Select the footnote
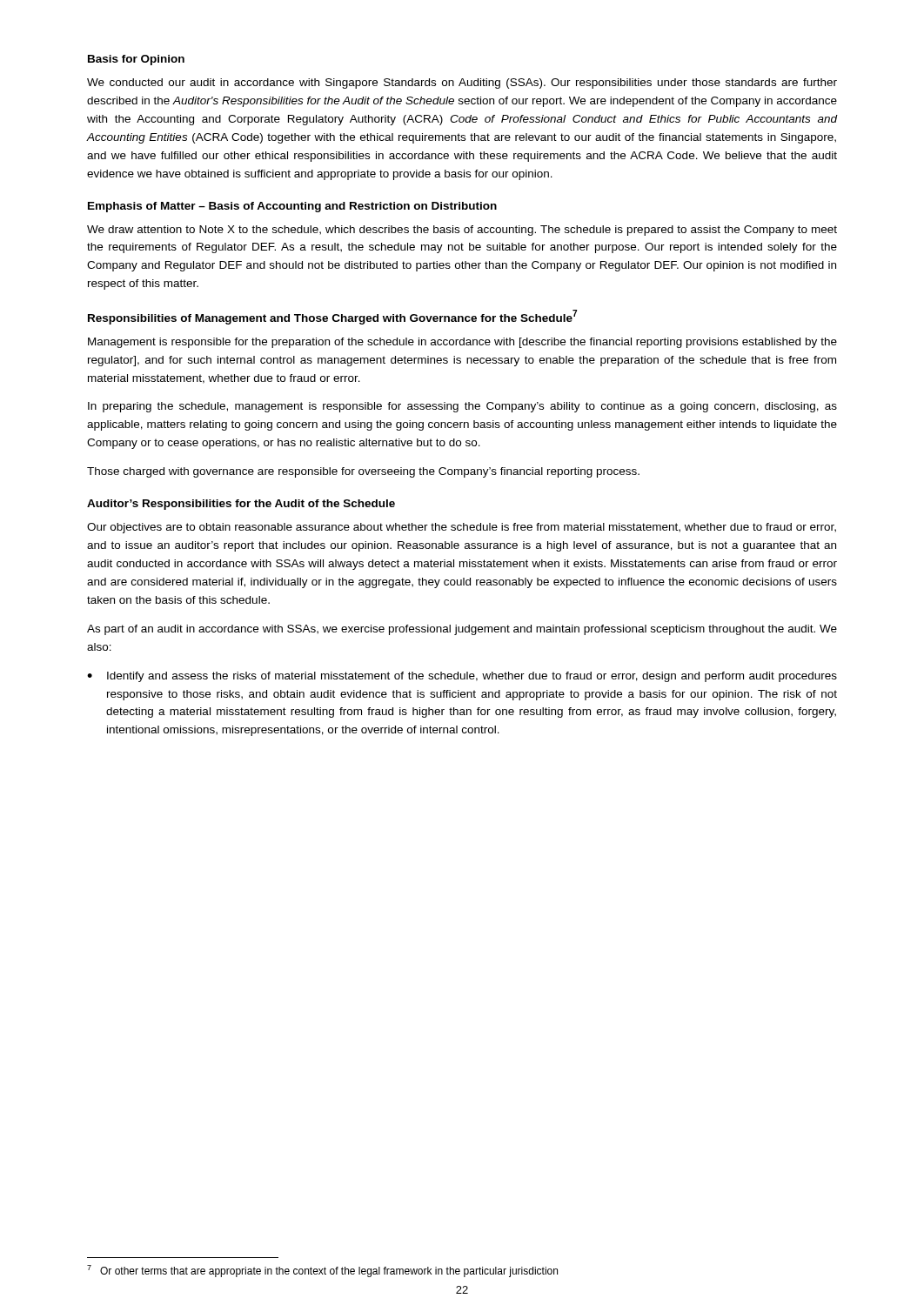The image size is (924, 1305). [323, 1270]
